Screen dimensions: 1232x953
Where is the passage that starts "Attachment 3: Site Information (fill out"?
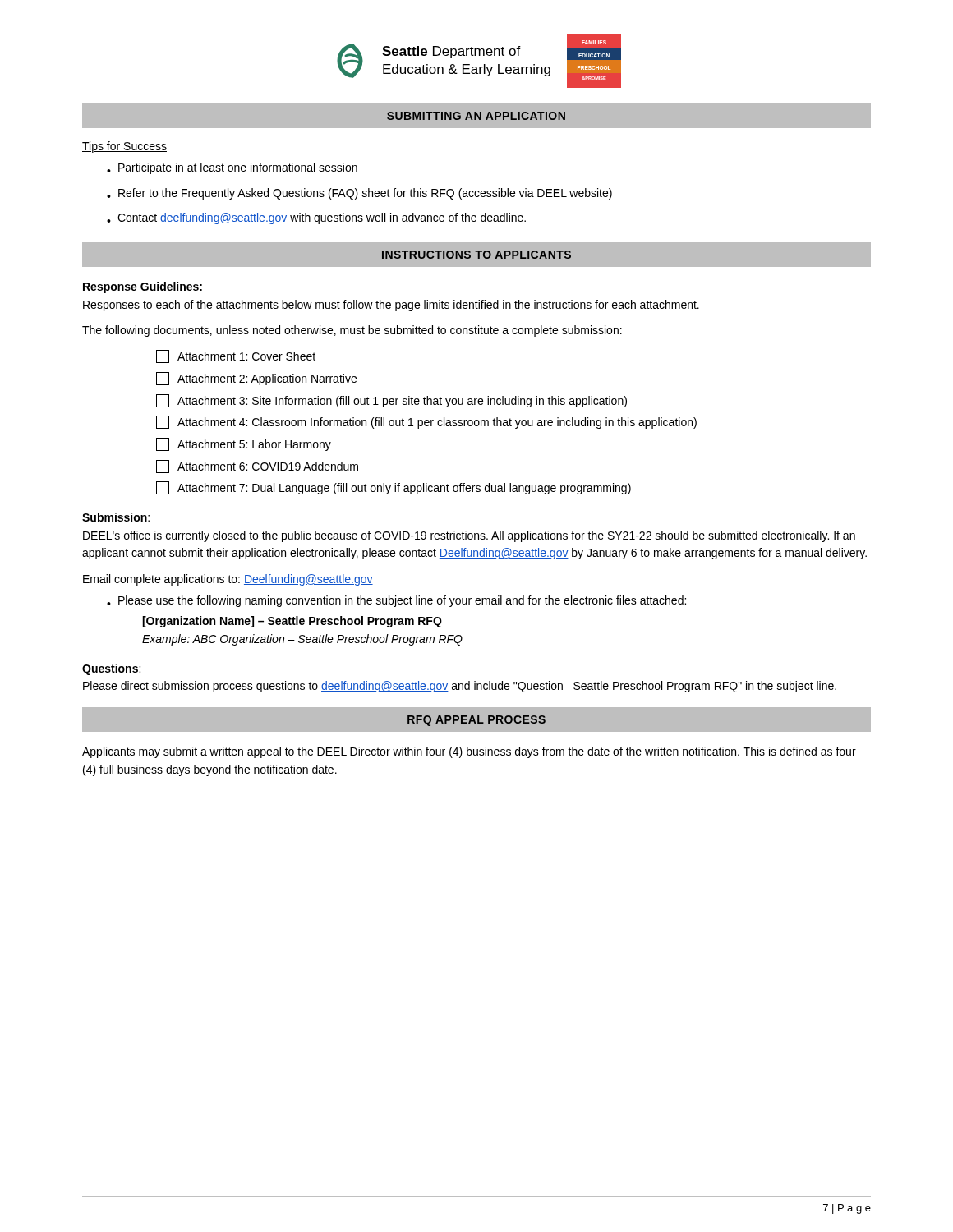392,401
